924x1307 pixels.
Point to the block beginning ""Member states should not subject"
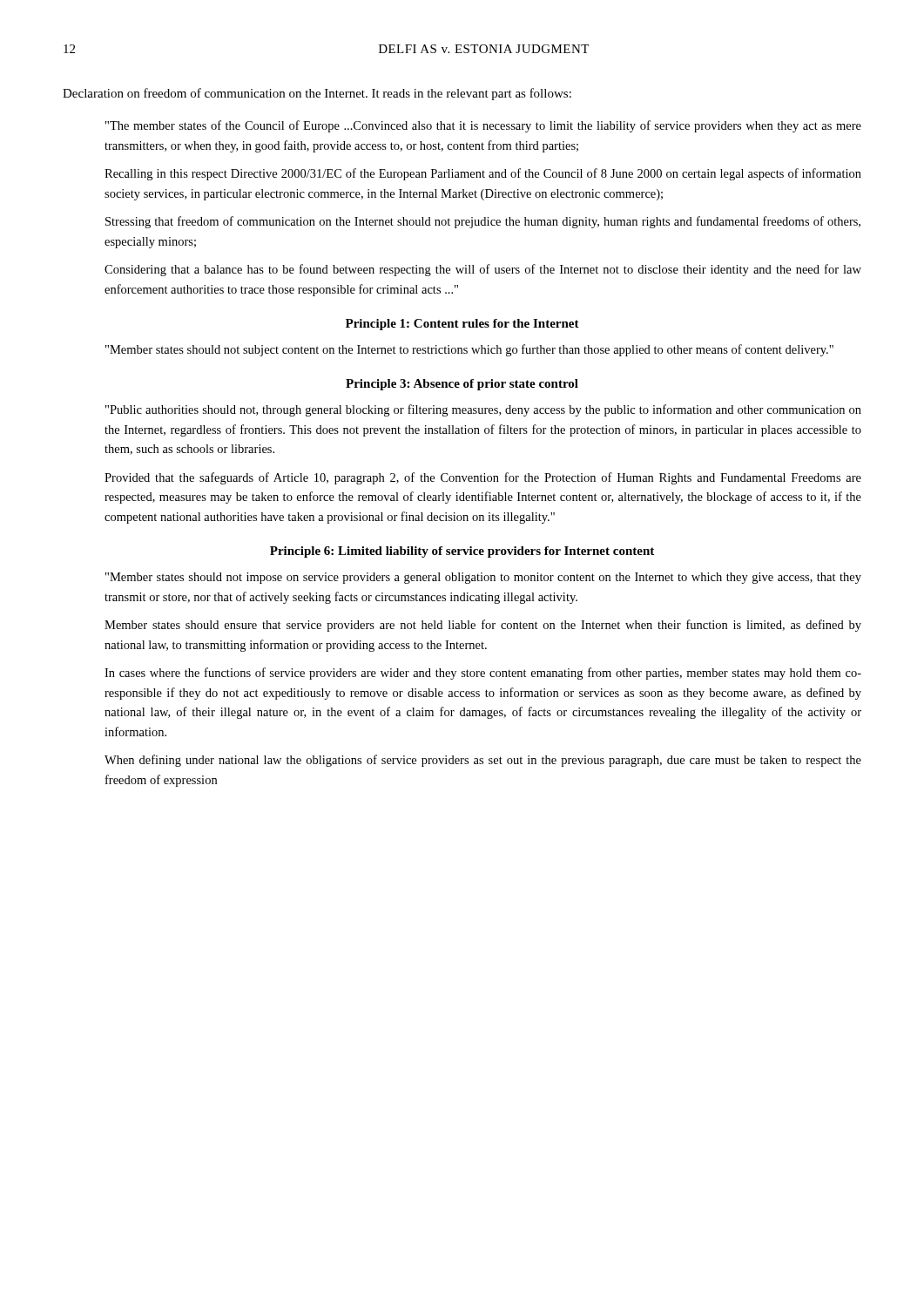click(469, 349)
